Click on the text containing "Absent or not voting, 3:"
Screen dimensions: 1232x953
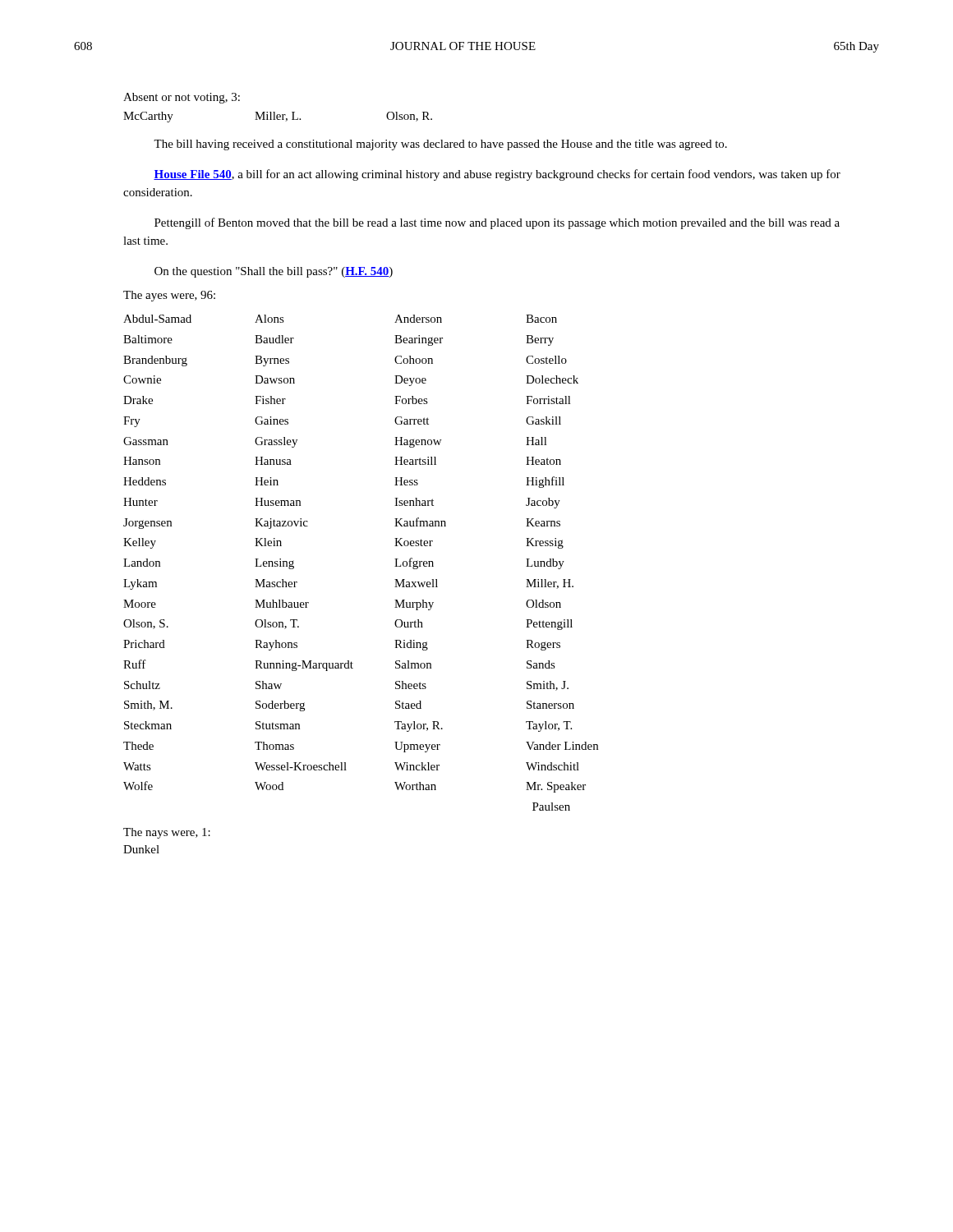(182, 97)
